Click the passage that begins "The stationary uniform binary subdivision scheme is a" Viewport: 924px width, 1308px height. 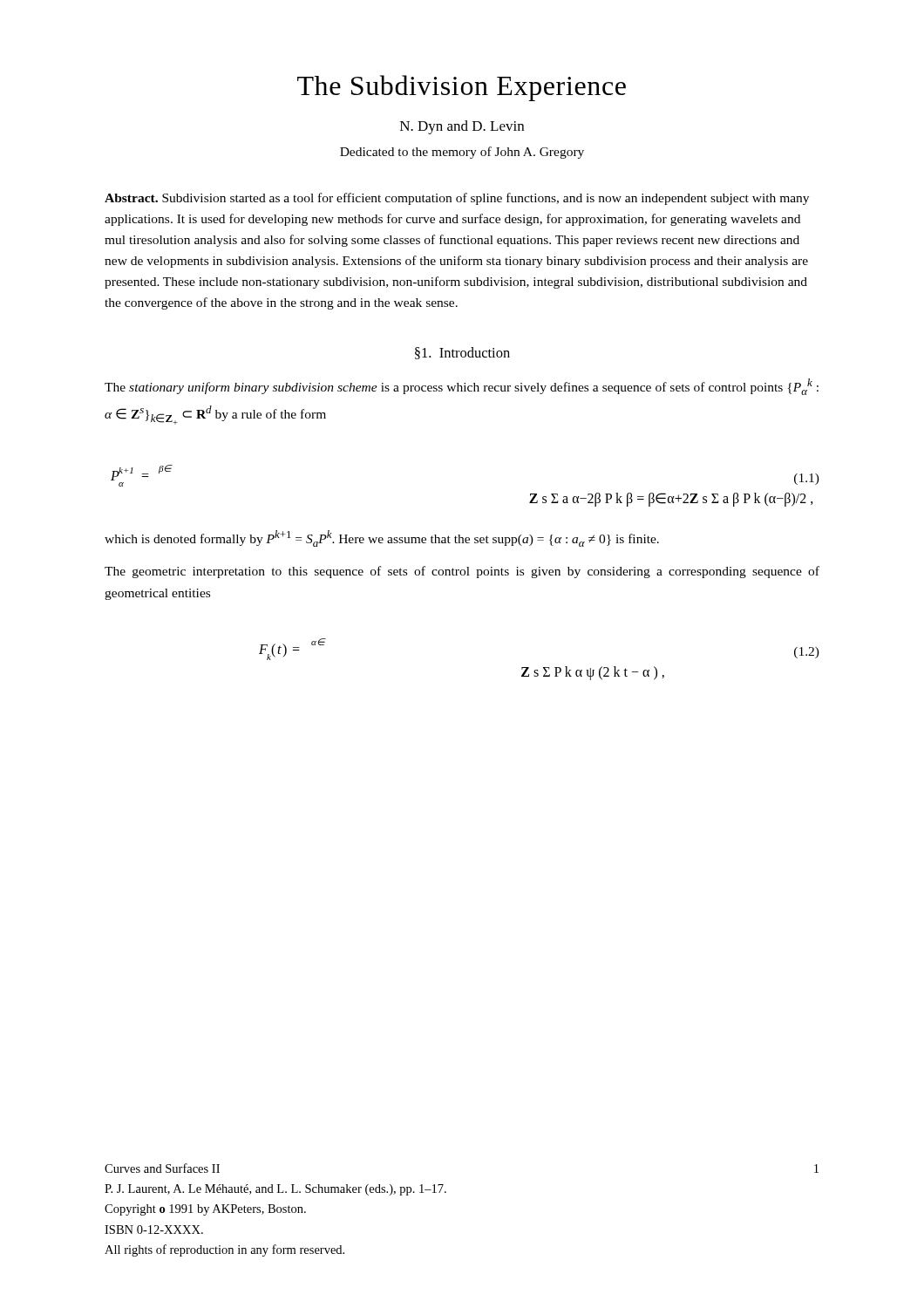click(x=462, y=401)
